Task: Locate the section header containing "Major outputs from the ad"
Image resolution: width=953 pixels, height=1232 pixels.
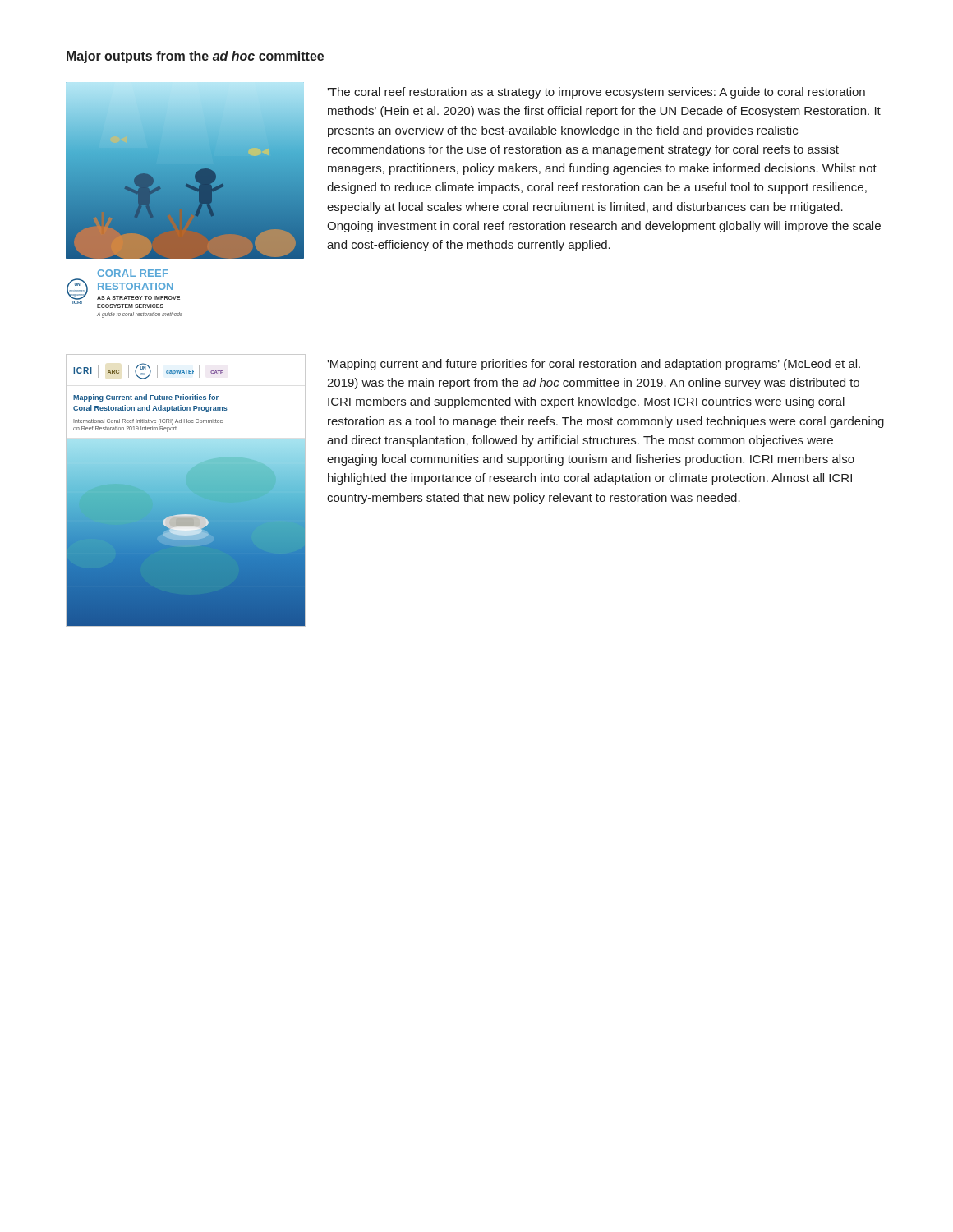Action: (195, 56)
